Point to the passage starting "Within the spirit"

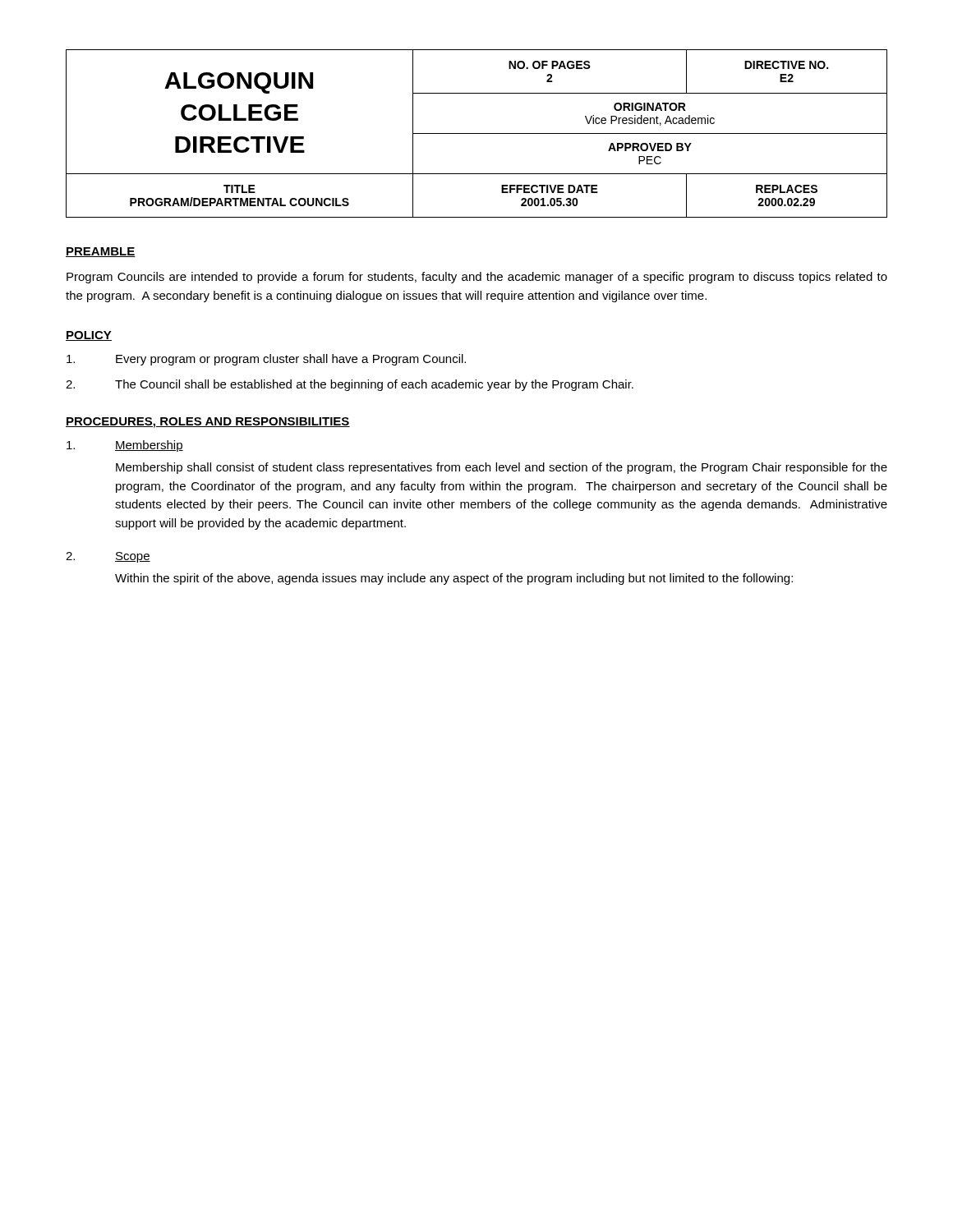pyautogui.click(x=454, y=578)
